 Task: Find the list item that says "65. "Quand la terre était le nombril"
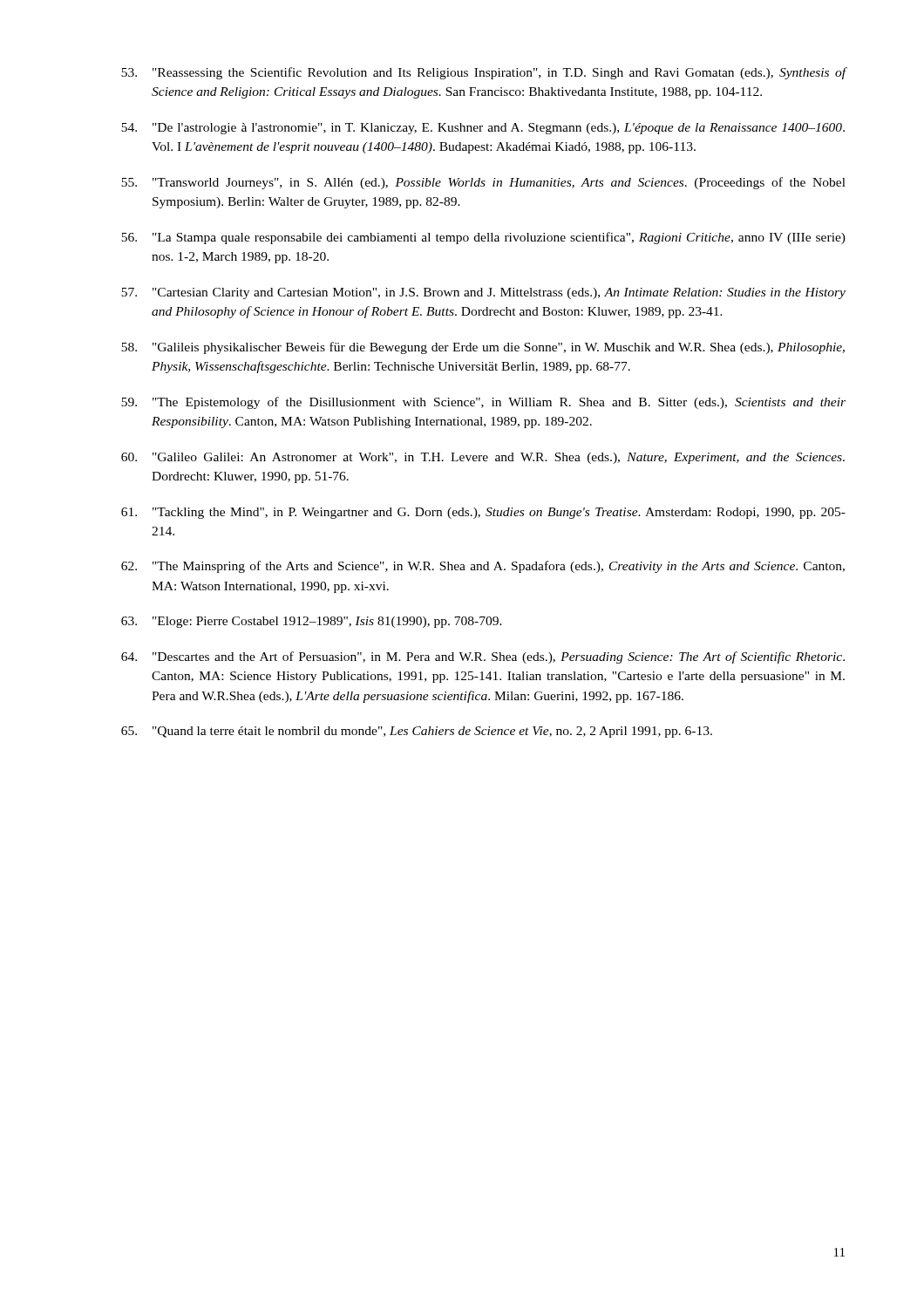click(x=471, y=731)
